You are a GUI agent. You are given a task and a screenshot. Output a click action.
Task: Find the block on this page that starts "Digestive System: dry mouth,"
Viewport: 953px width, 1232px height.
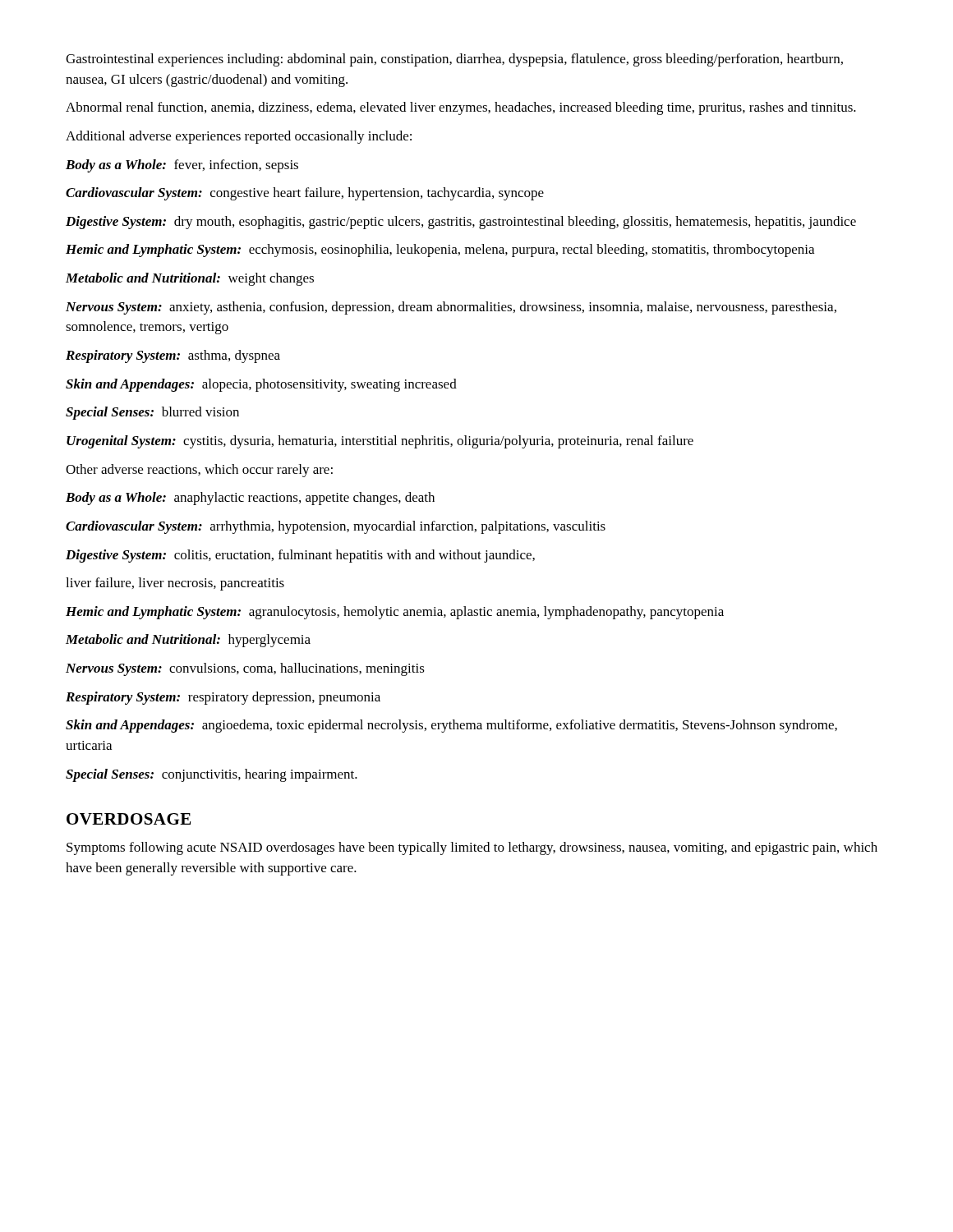coord(461,221)
